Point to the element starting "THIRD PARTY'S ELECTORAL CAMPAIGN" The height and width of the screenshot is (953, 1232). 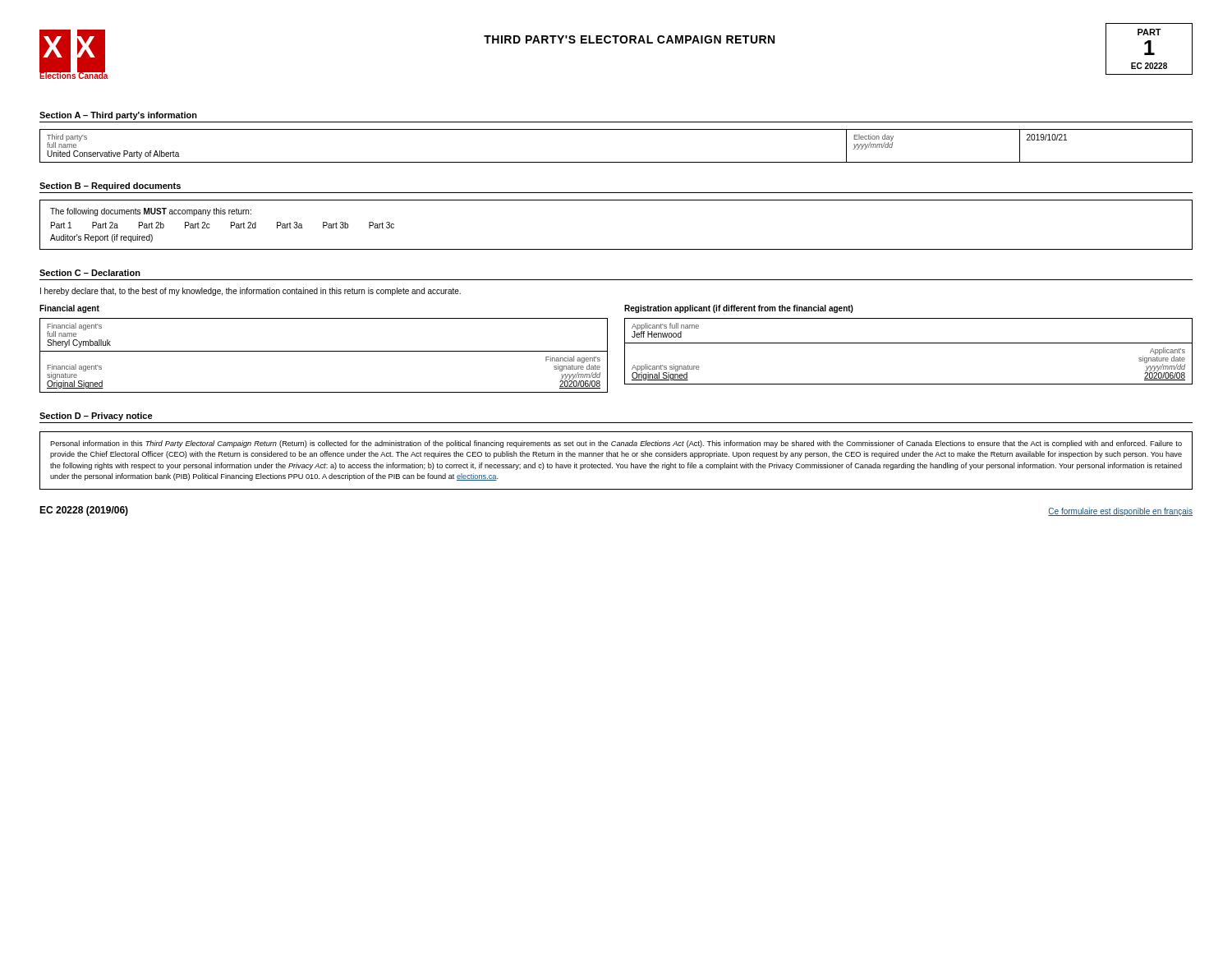click(x=630, y=39)
